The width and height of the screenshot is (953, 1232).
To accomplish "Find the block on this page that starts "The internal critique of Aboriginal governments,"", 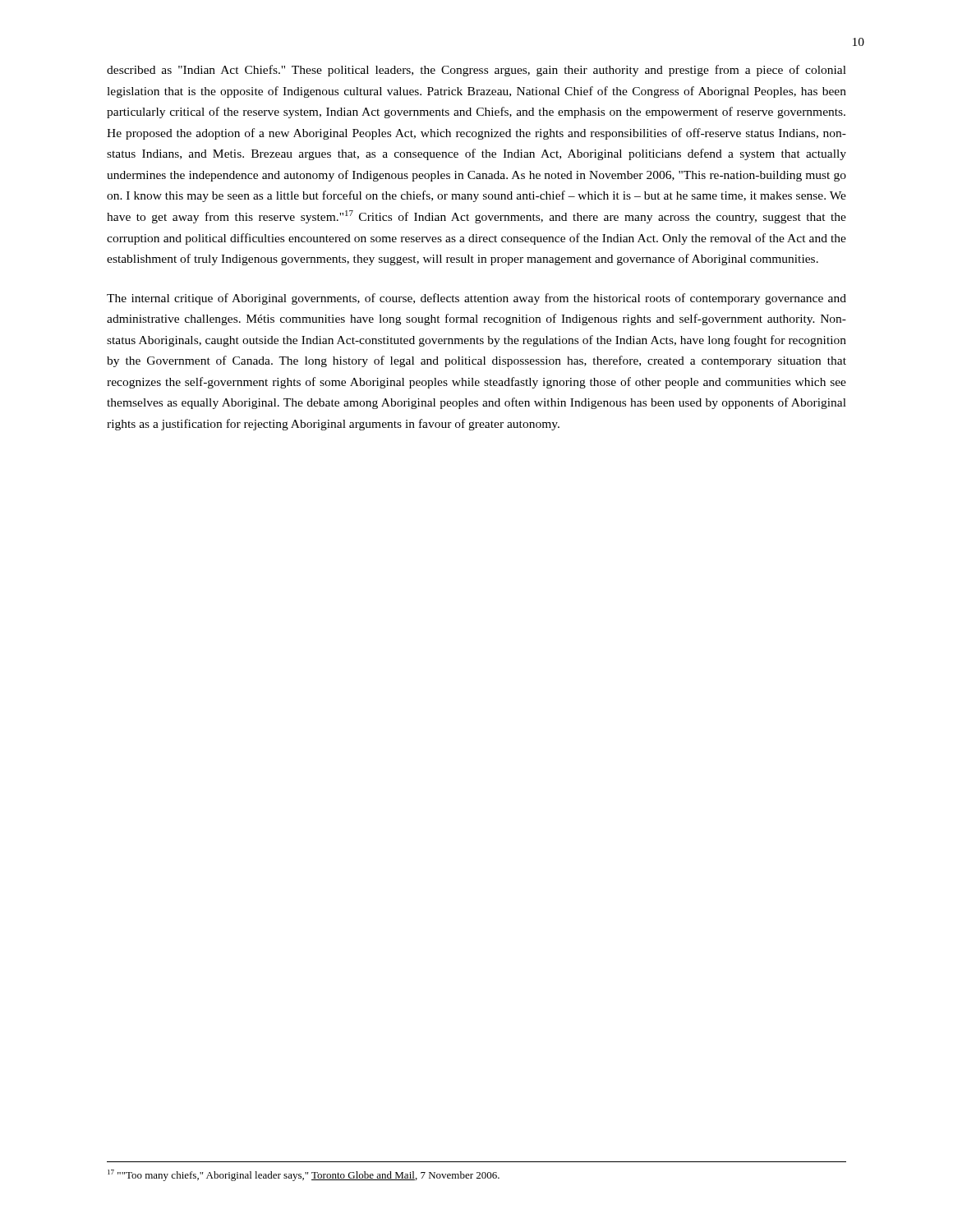I will (x=476, y=360).
